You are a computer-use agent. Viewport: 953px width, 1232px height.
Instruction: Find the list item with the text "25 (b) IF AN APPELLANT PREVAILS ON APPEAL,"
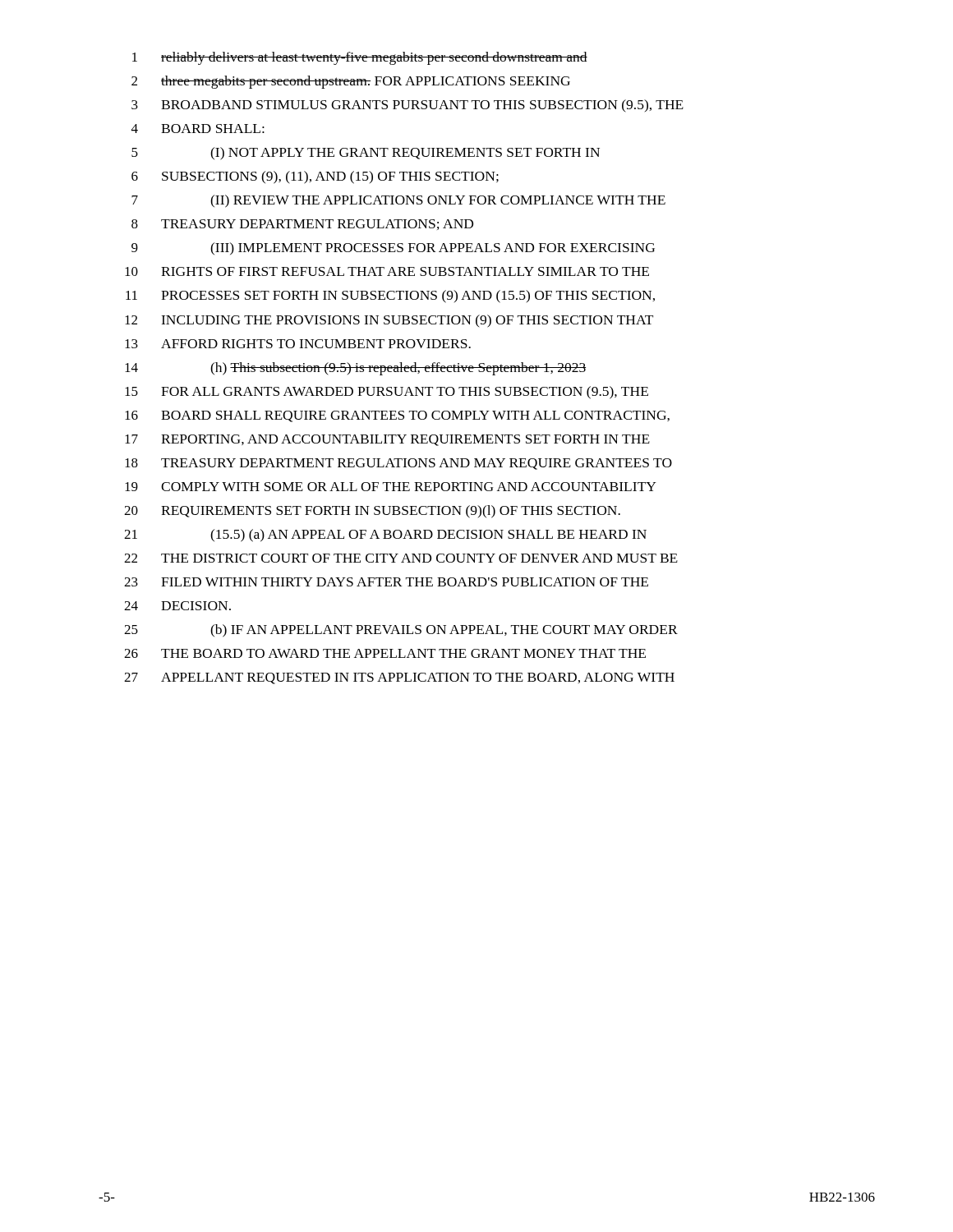click(x=487, y=630)
